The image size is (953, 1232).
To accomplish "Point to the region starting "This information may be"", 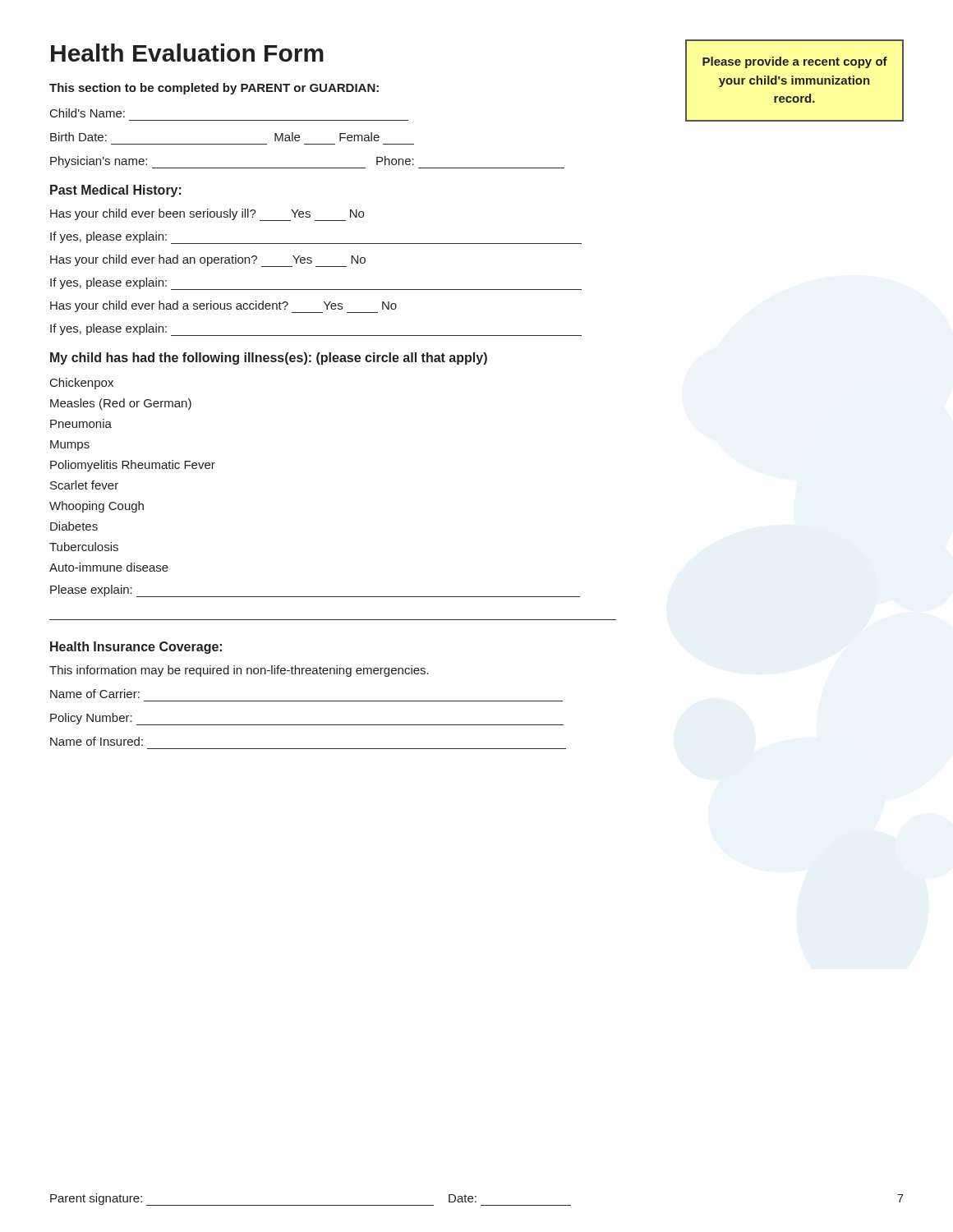I will 239,670.
